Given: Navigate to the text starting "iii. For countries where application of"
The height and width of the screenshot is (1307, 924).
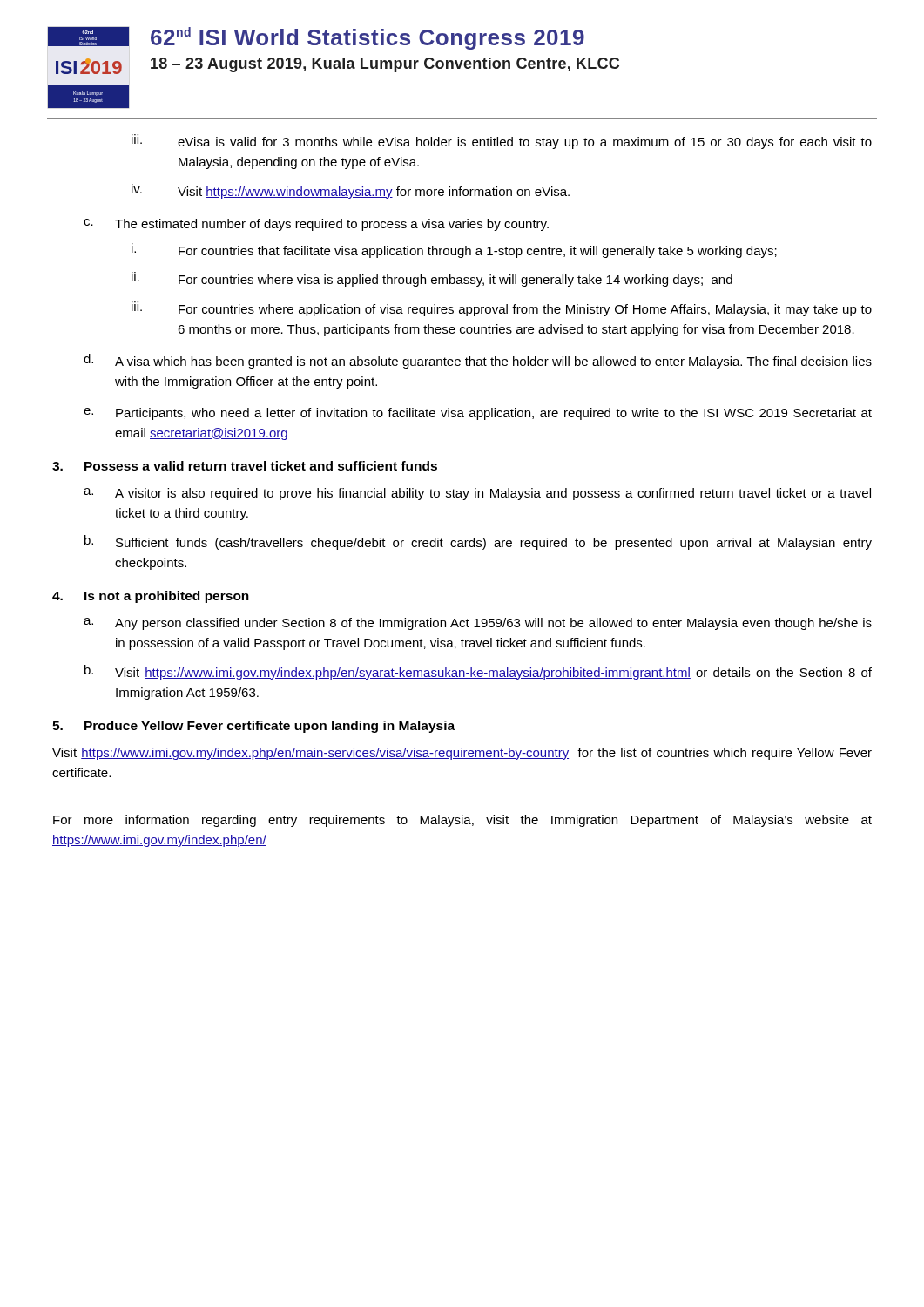Looking at the screenshot, I should coord(501,319).
